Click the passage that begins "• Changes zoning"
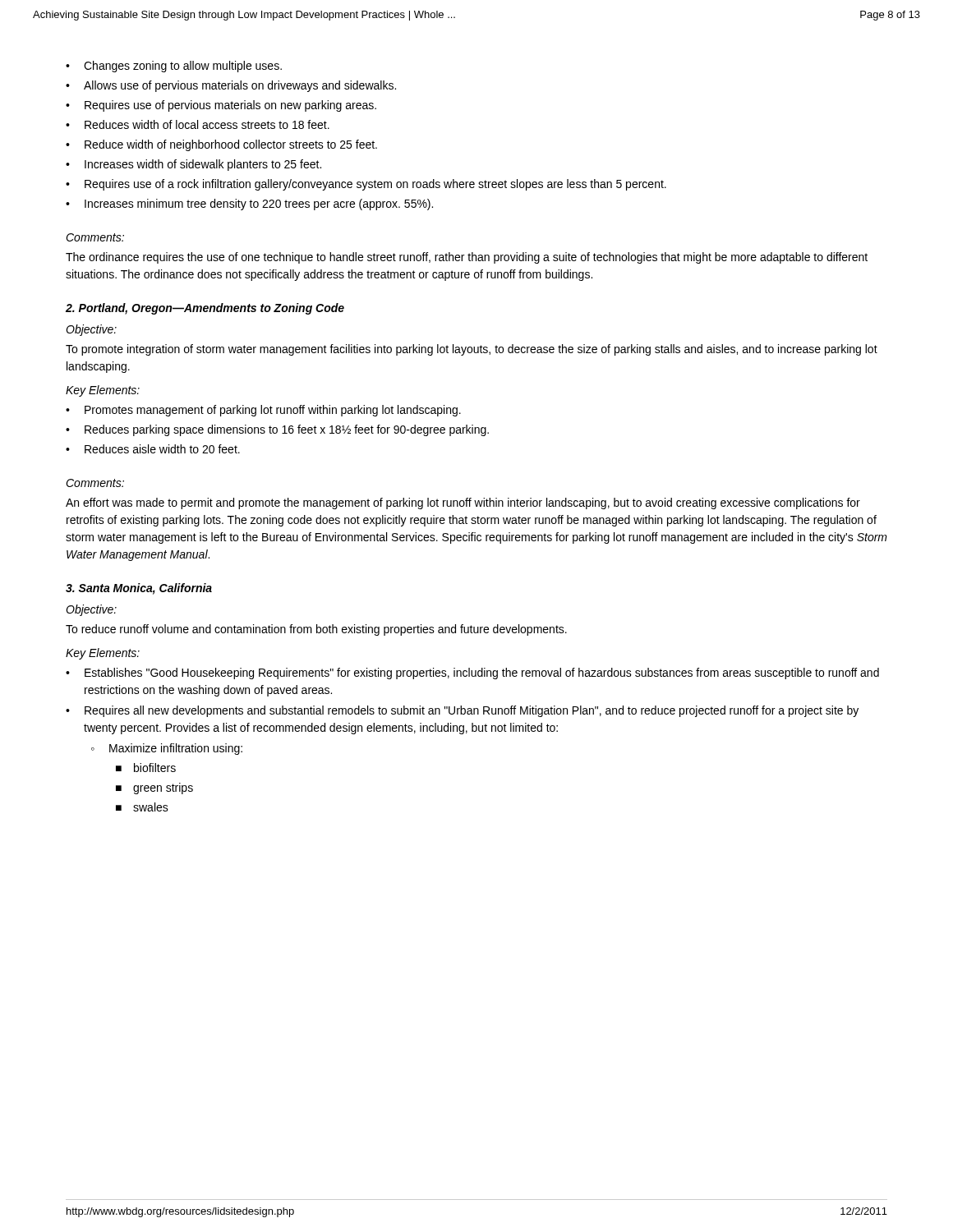Screen dimensions: 1232x953 coord(174,66)
